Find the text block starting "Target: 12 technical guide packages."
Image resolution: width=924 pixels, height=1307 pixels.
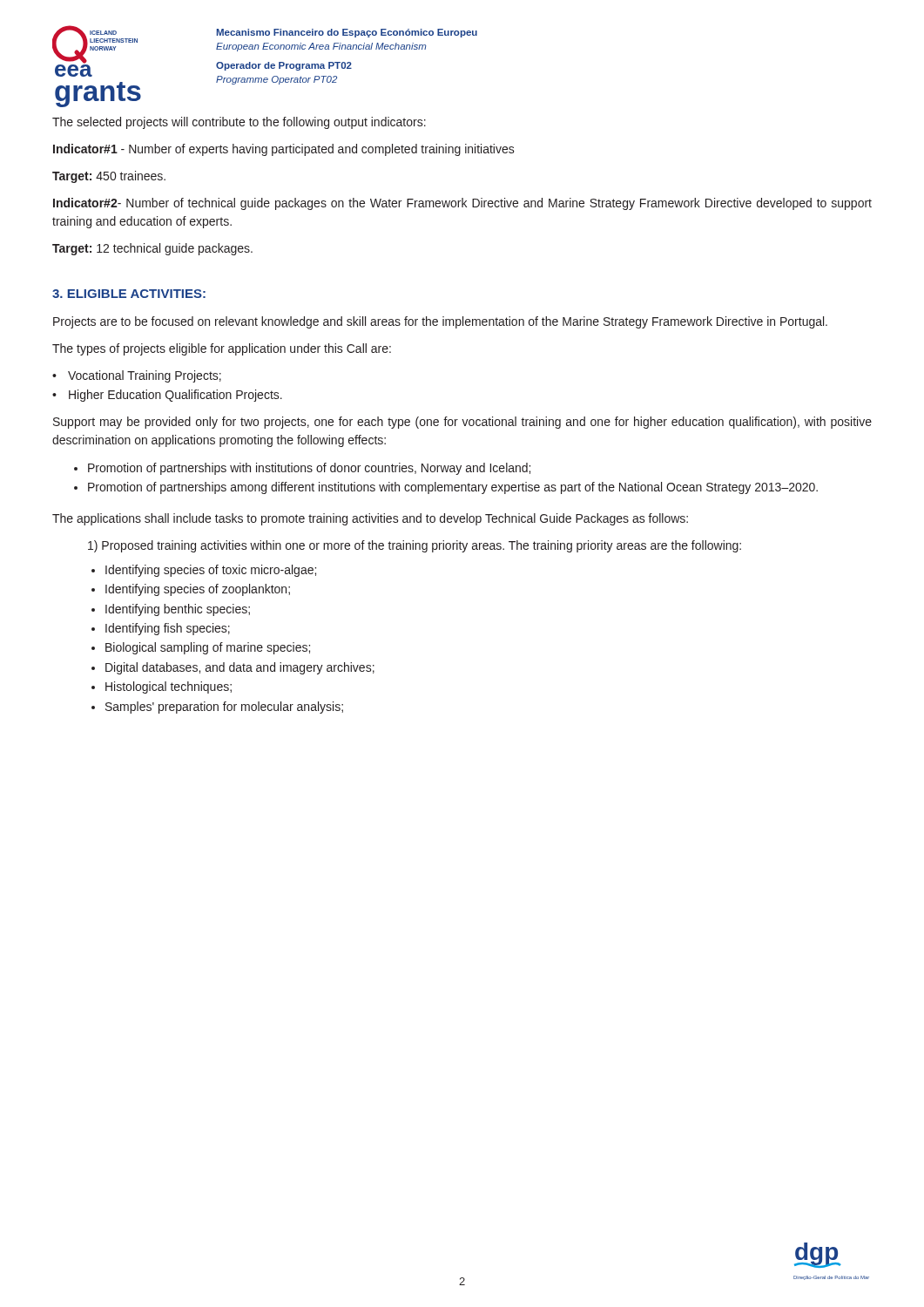[x=153, y=248]
